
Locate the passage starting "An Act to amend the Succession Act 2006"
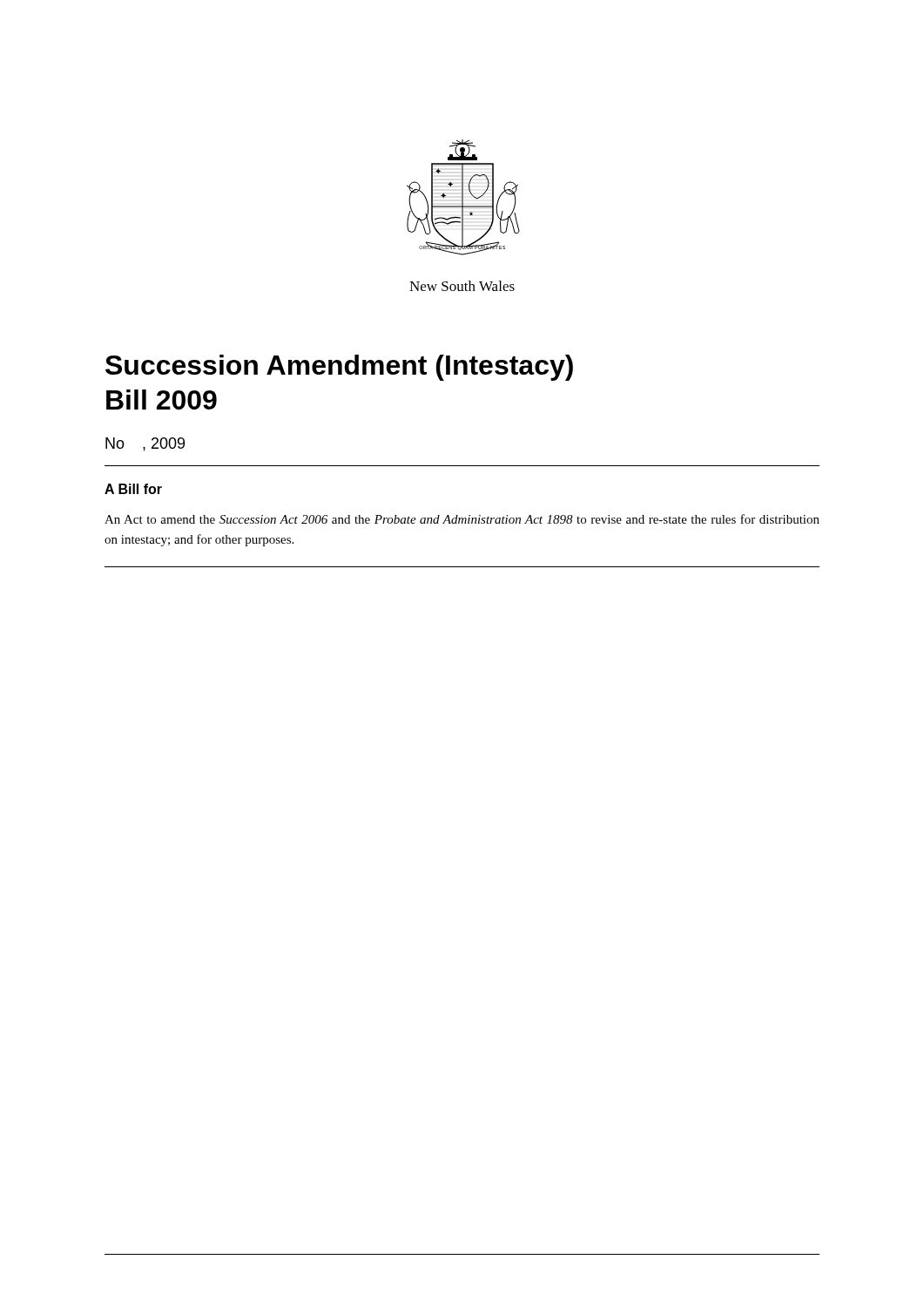(462, 529)
